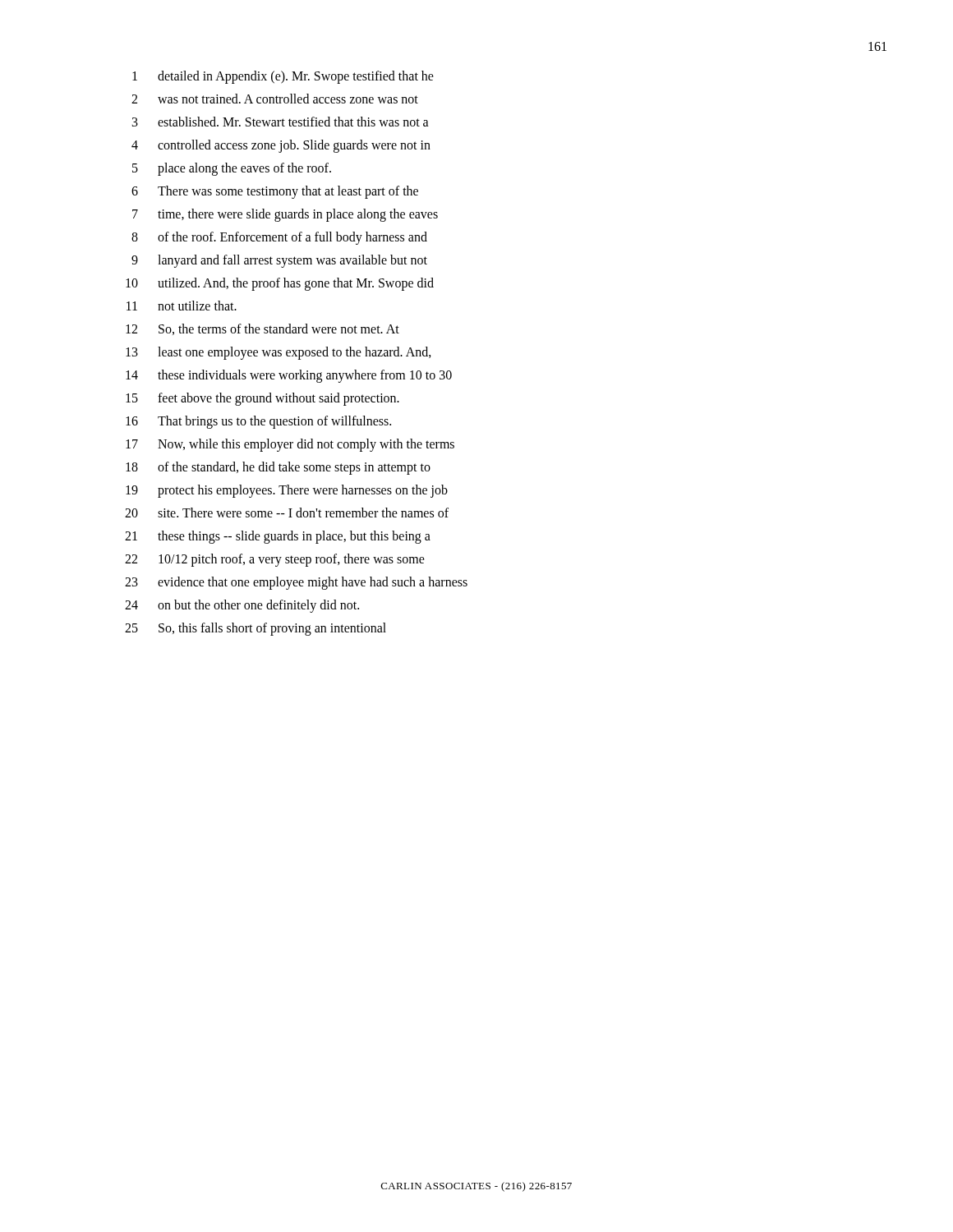Viewport: 953px width, 1232px height.
Task: Click on the list item containing "16 That brings us to the question of"
Action: click(258, 422)
